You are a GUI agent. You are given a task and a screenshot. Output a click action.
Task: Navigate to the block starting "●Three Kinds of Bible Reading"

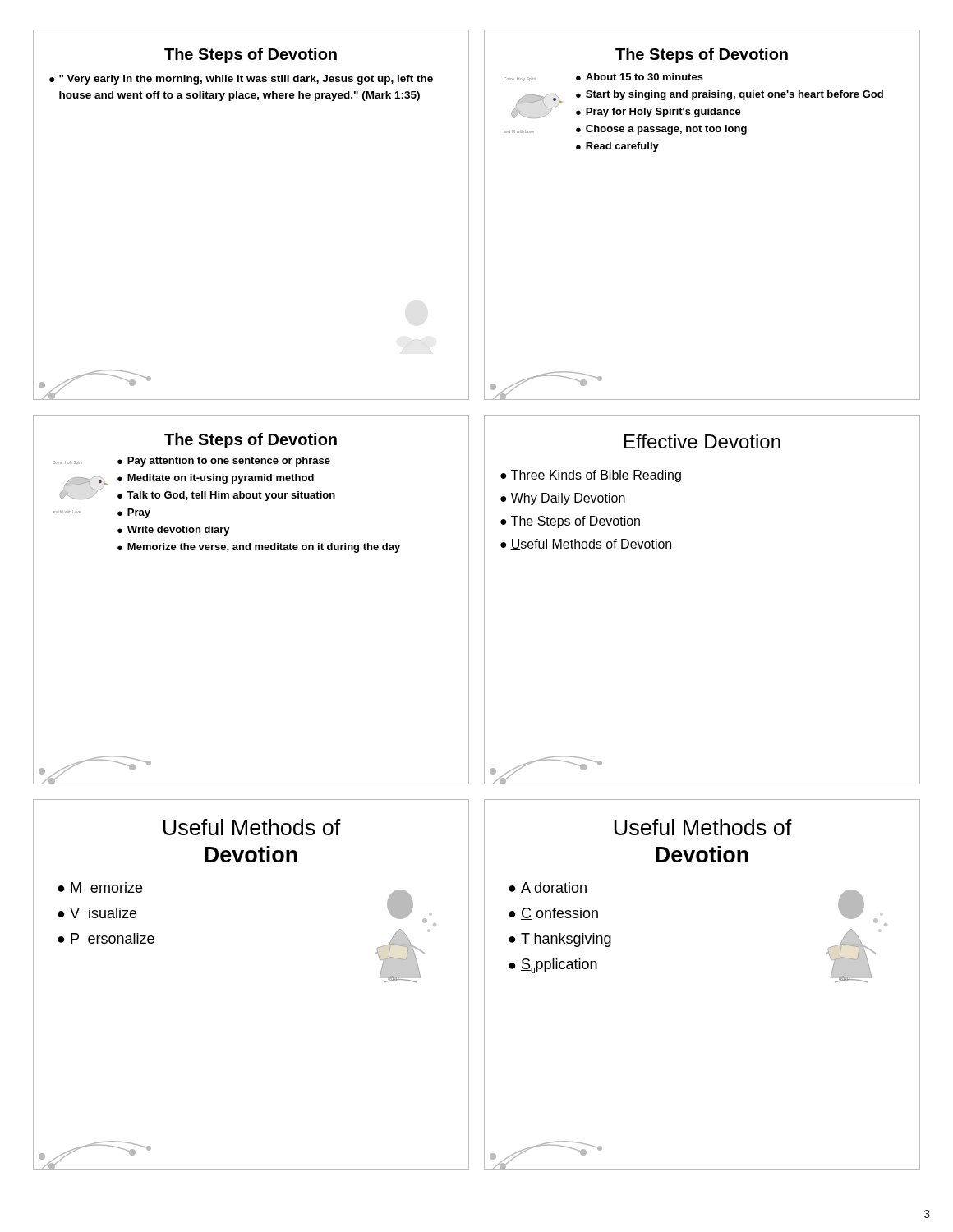coord(591,475)
